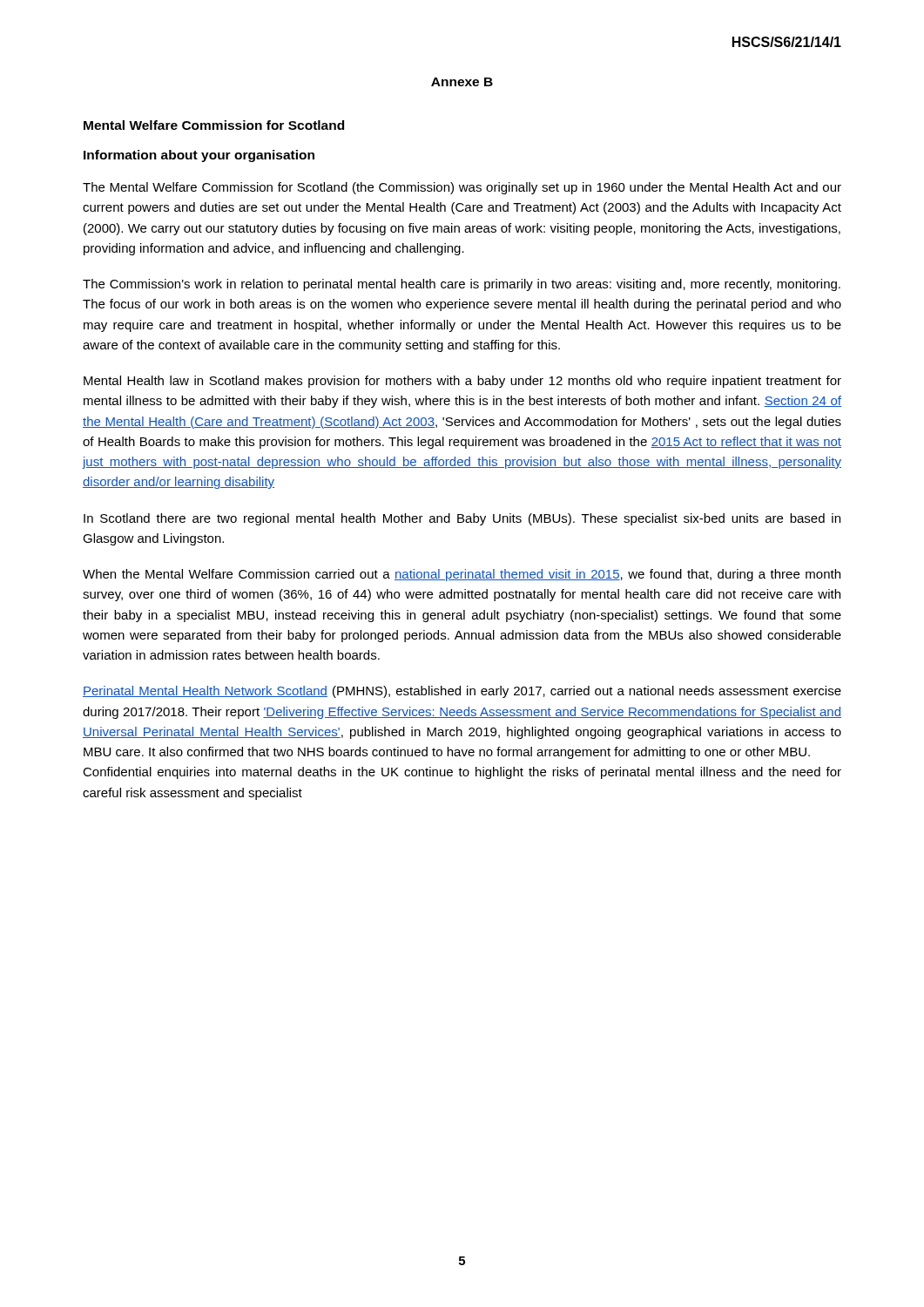
Task: Locate the block of text that opens with "When the Mental Welfare Commission carried out"
Action: point(462,614)
